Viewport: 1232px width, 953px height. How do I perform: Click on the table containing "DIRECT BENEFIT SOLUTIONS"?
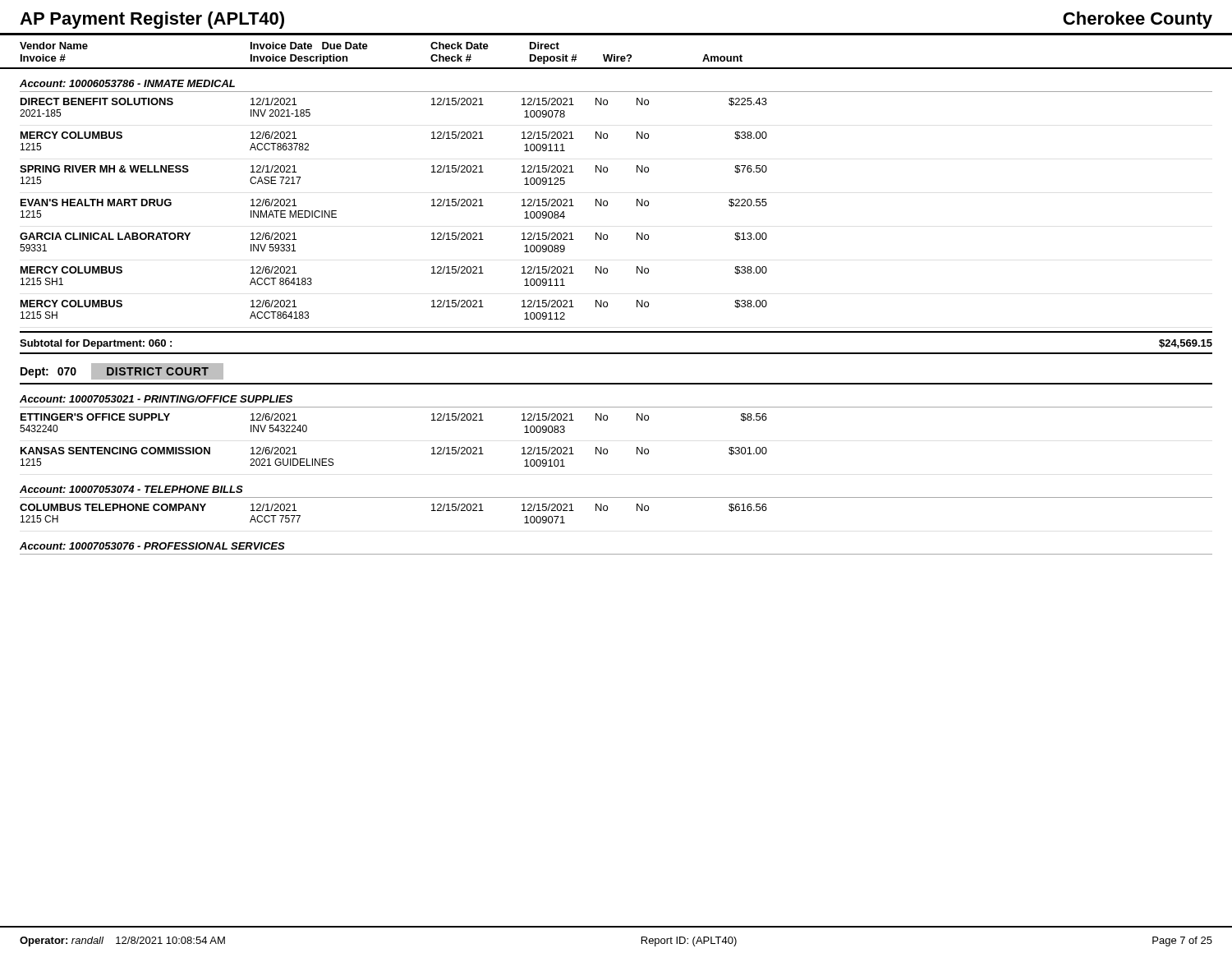click(616, 109)
